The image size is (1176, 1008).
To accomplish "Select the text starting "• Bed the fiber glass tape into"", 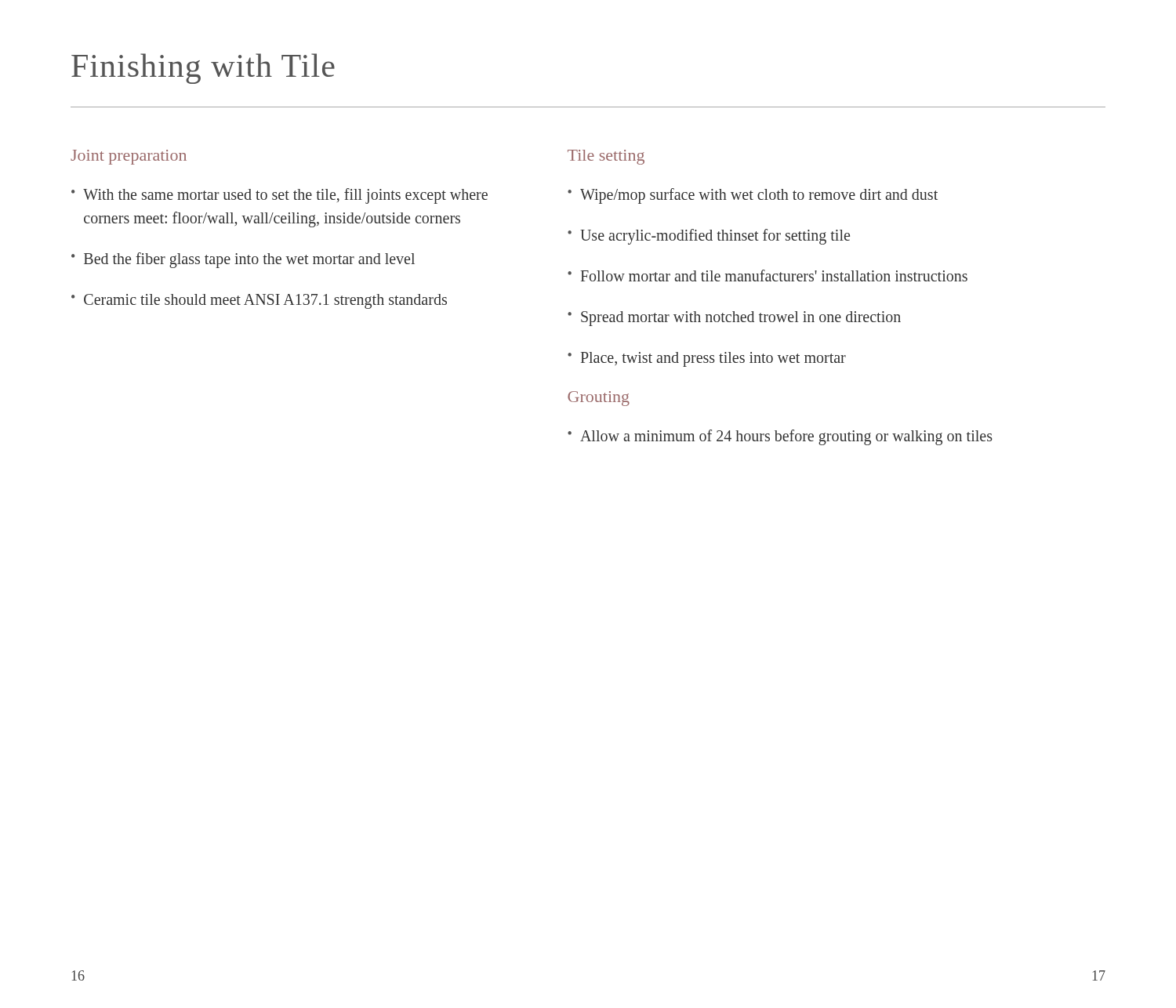I will click(303, 259).
